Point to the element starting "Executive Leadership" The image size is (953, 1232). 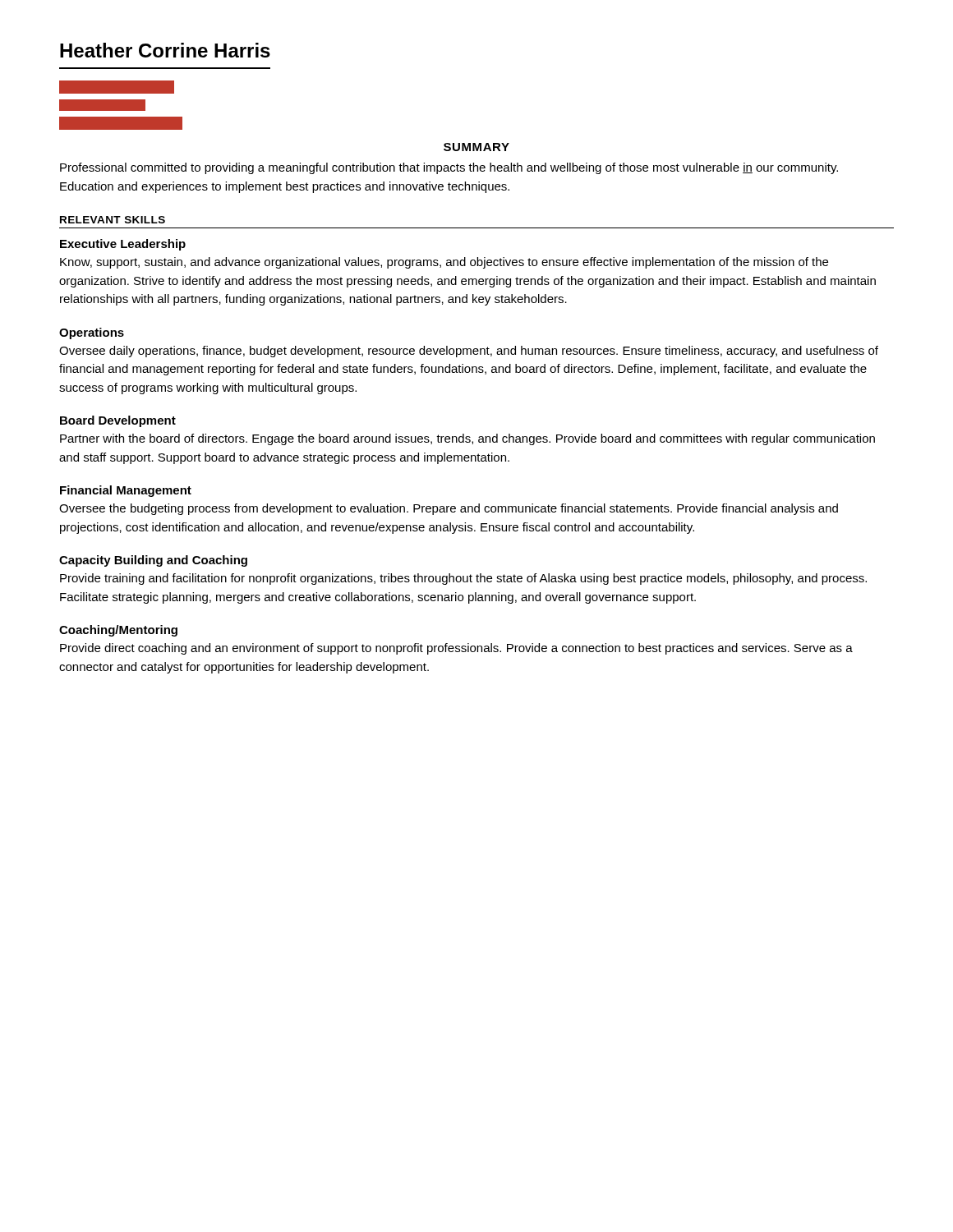click(123, 244)
